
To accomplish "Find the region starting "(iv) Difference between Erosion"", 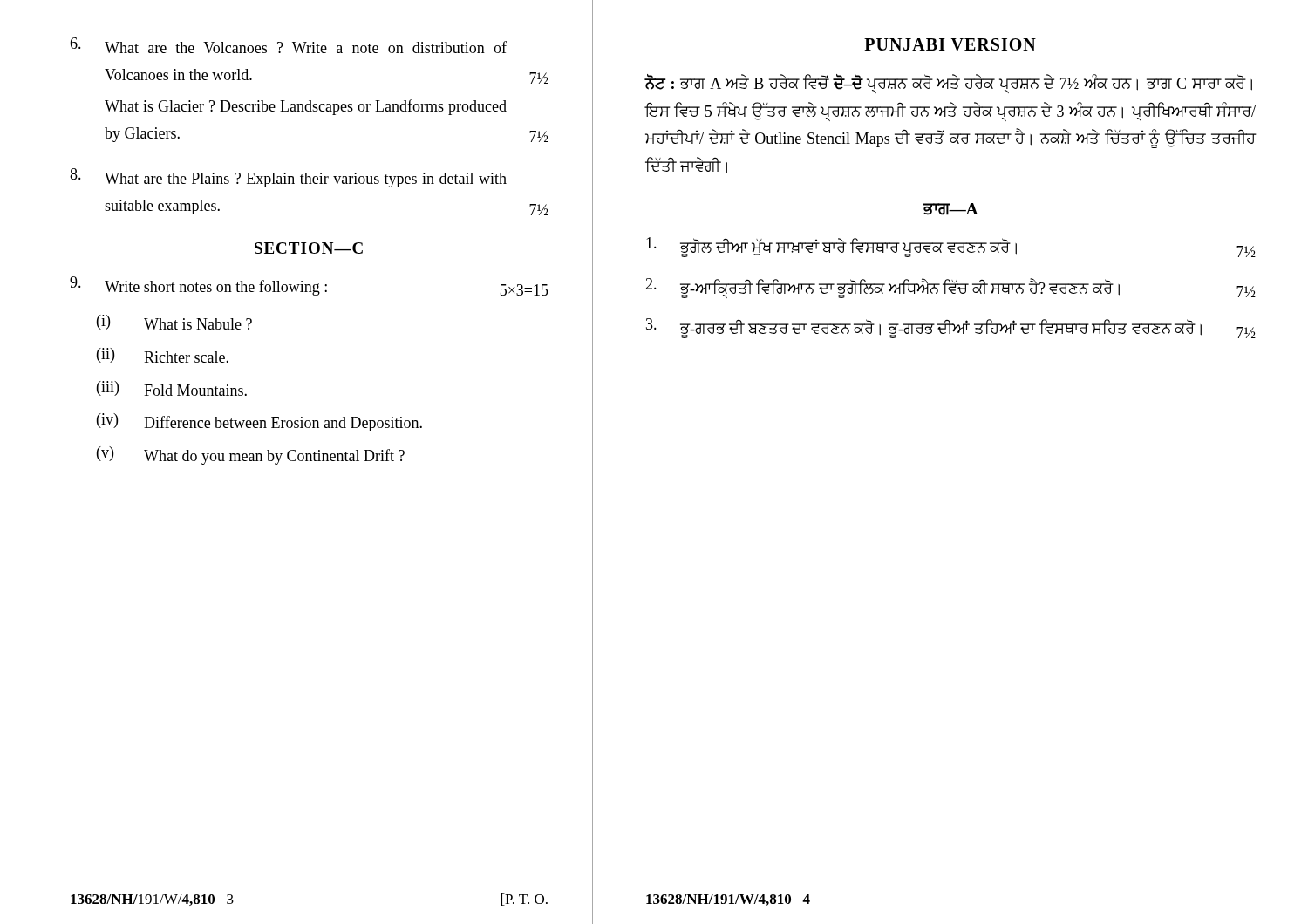I will point(322,424).
